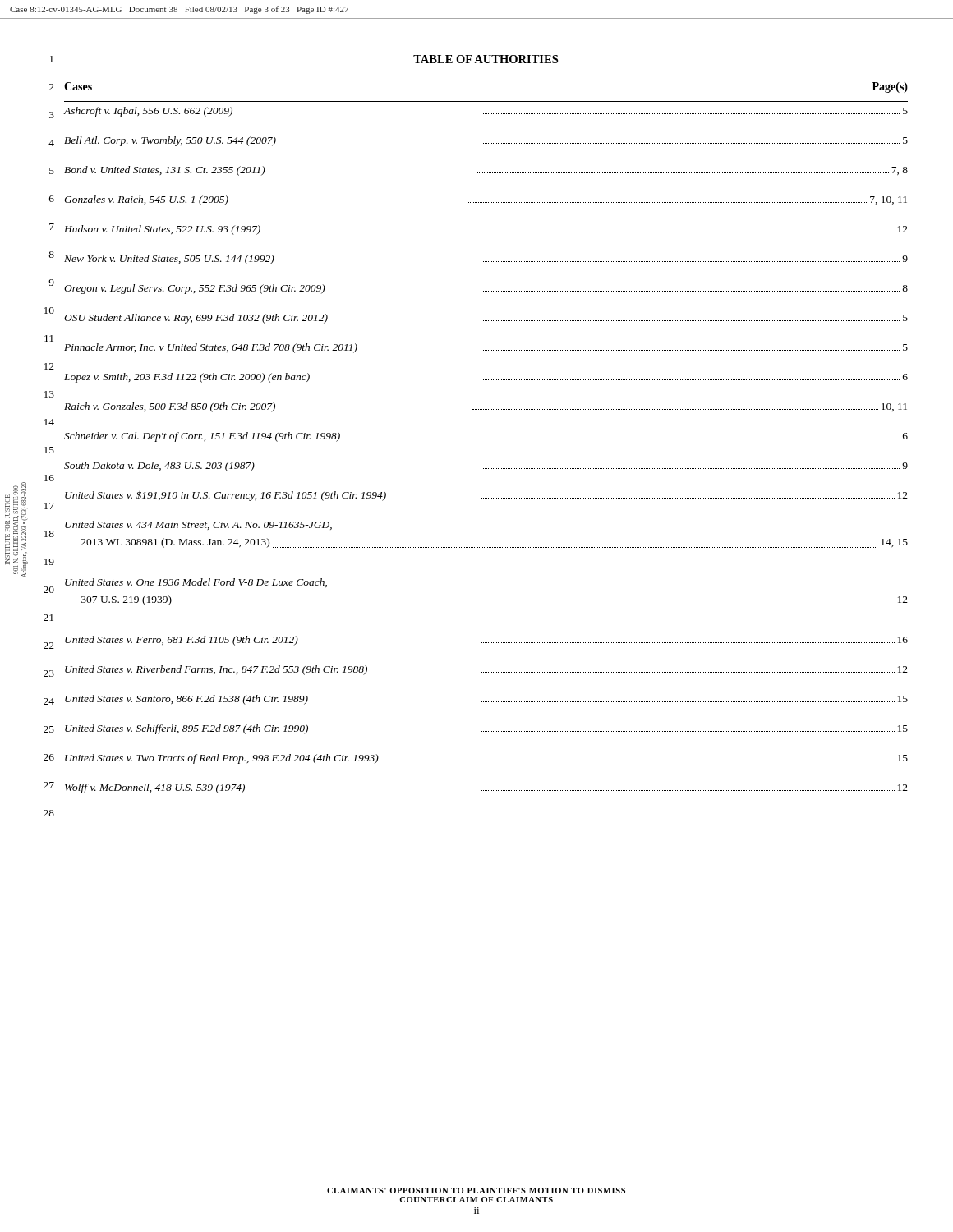Select the list item that says "Raich v. Gonzales, 500"
This screenshot has height=1232, width=953.
486,407
